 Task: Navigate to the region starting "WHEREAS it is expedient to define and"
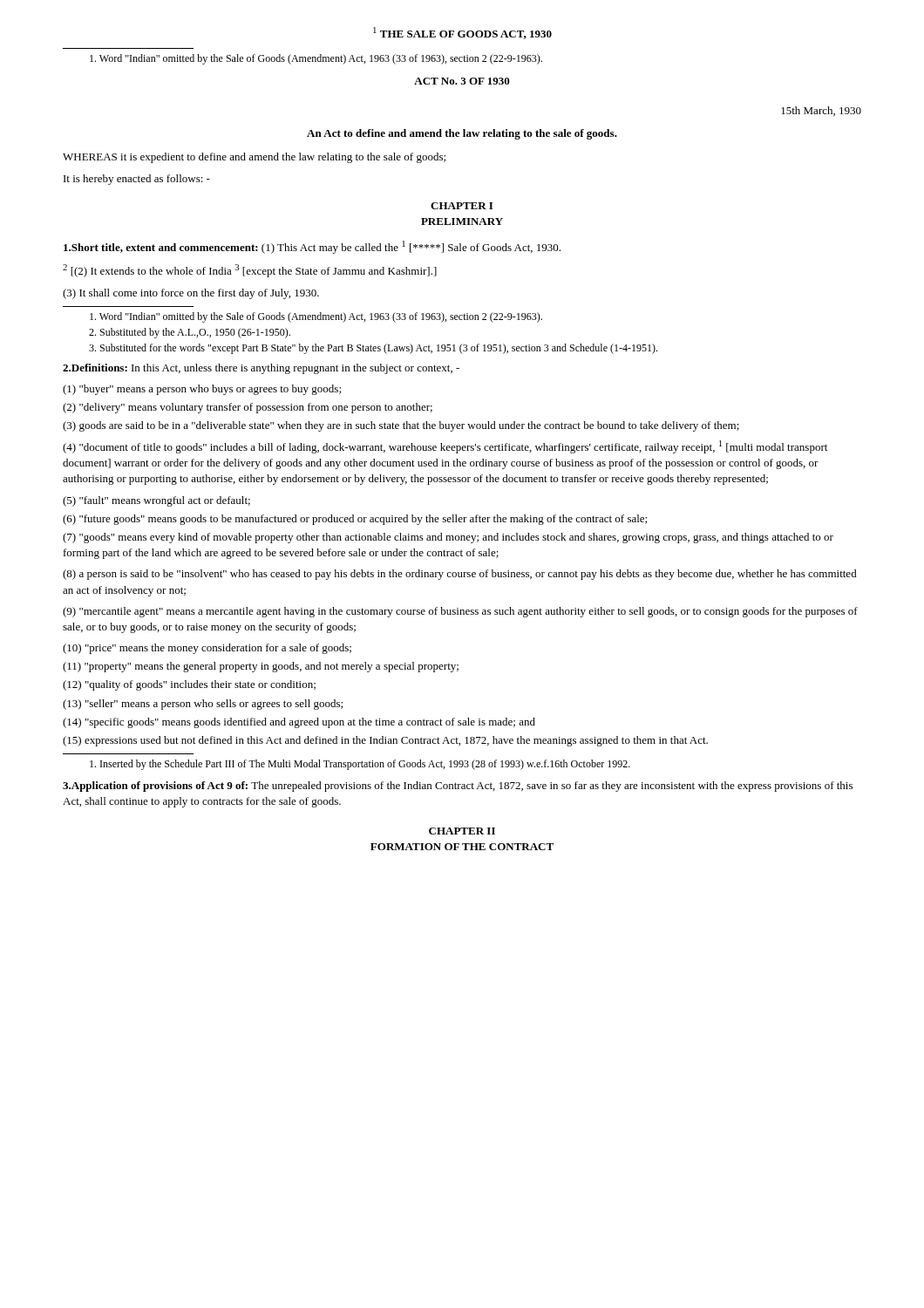click(255, 157)
